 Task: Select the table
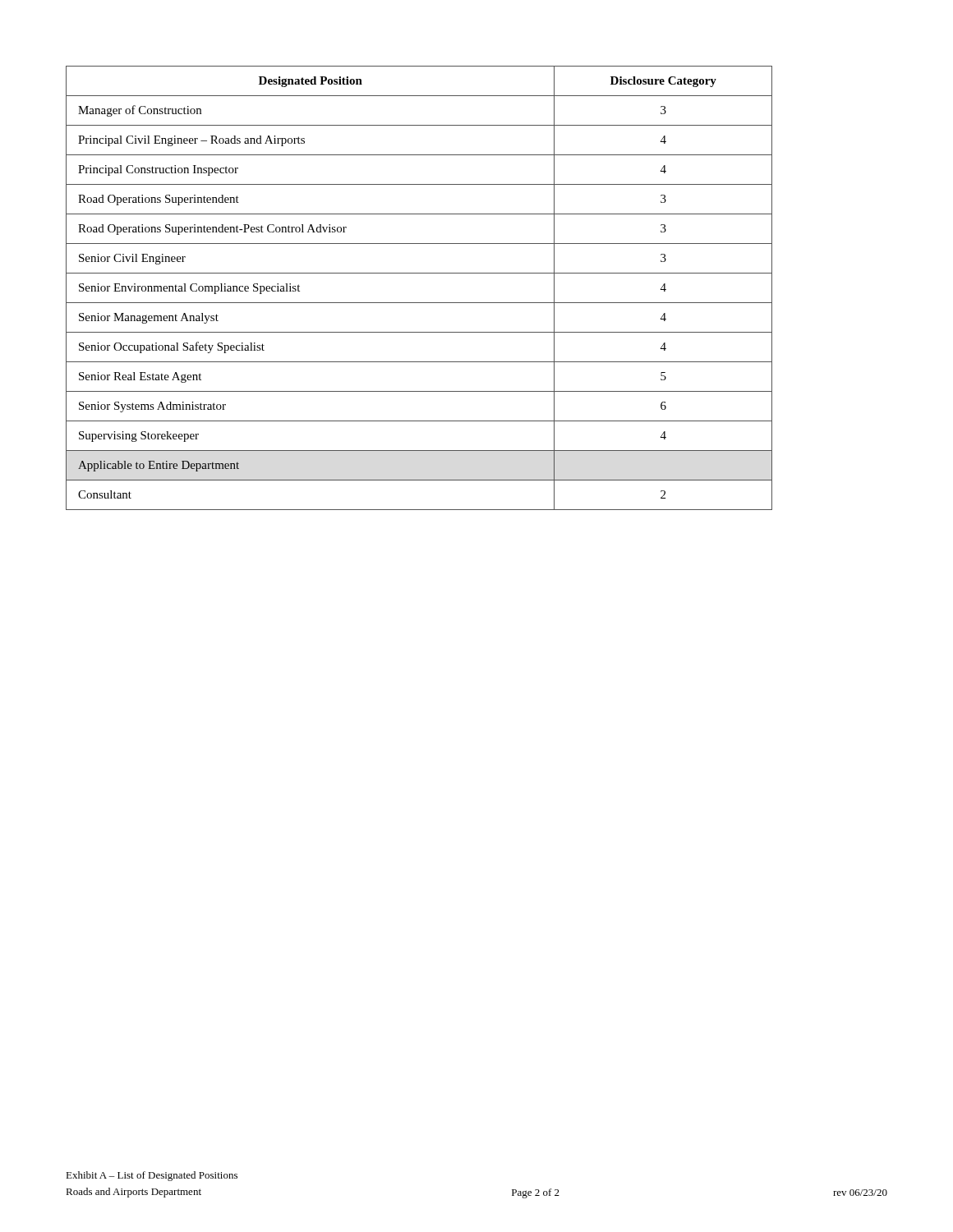476,288
